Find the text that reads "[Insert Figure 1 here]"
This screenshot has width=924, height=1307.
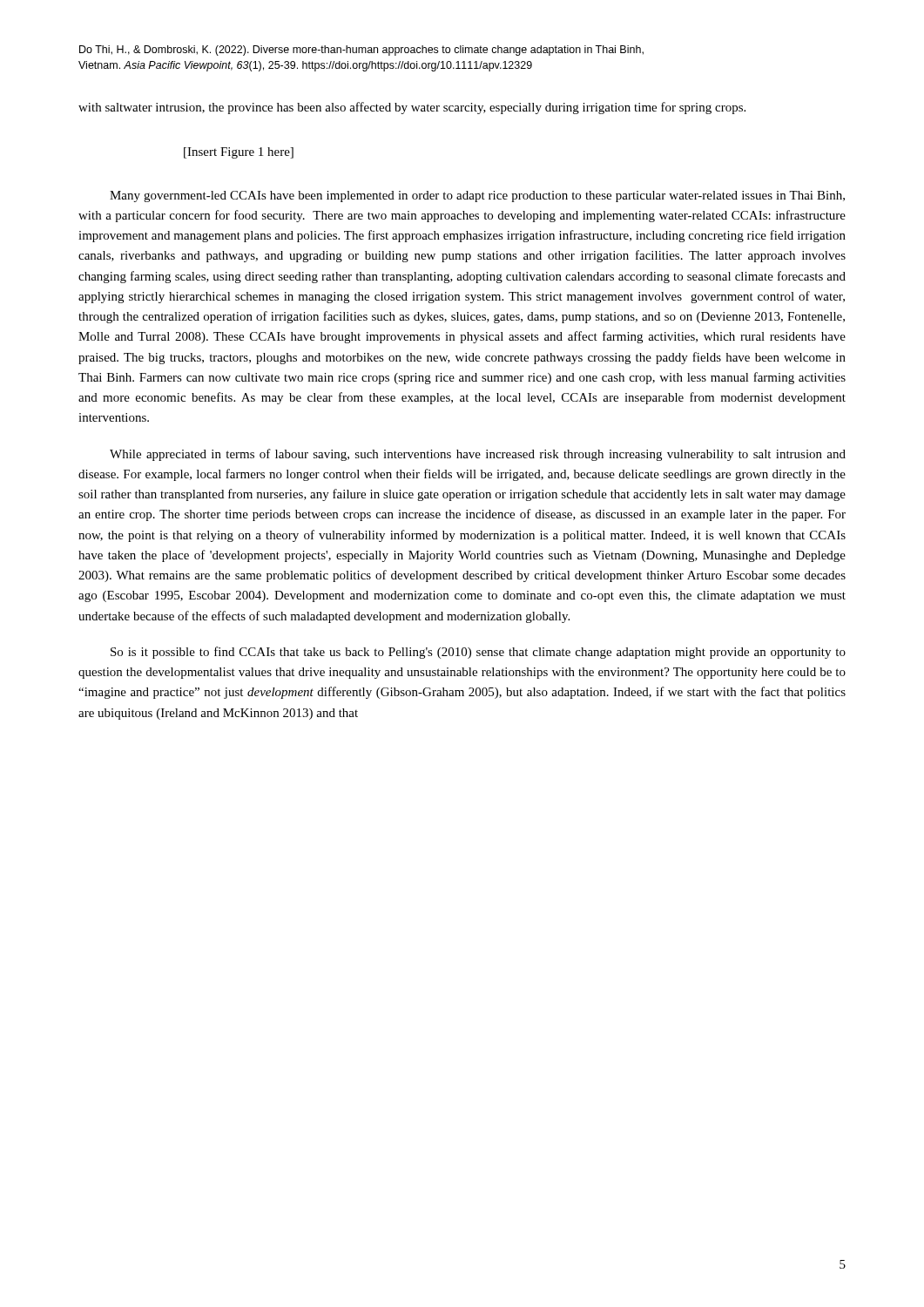[x=239, y=151]
